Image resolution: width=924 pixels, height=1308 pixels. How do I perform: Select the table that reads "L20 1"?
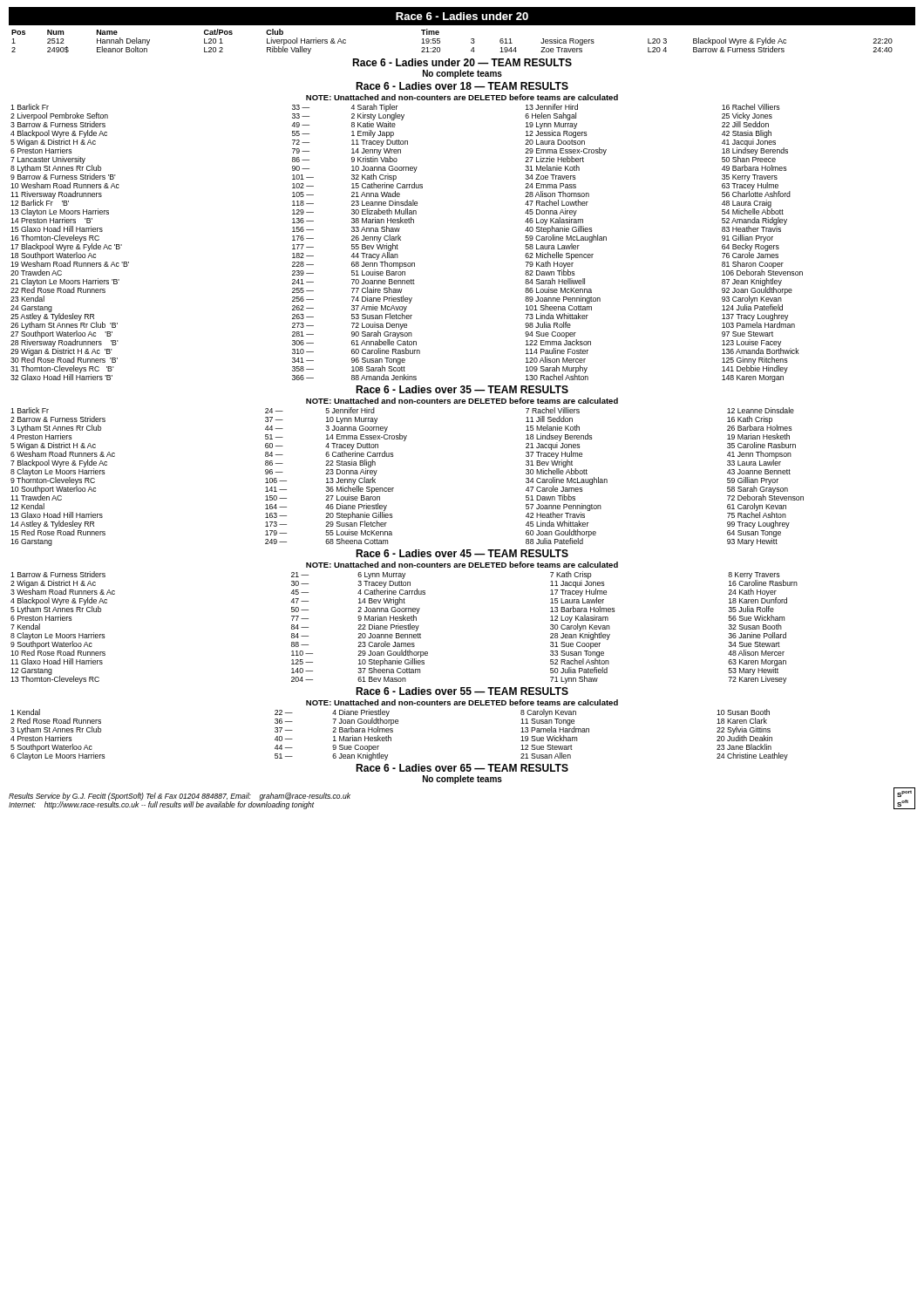[462, 41]
